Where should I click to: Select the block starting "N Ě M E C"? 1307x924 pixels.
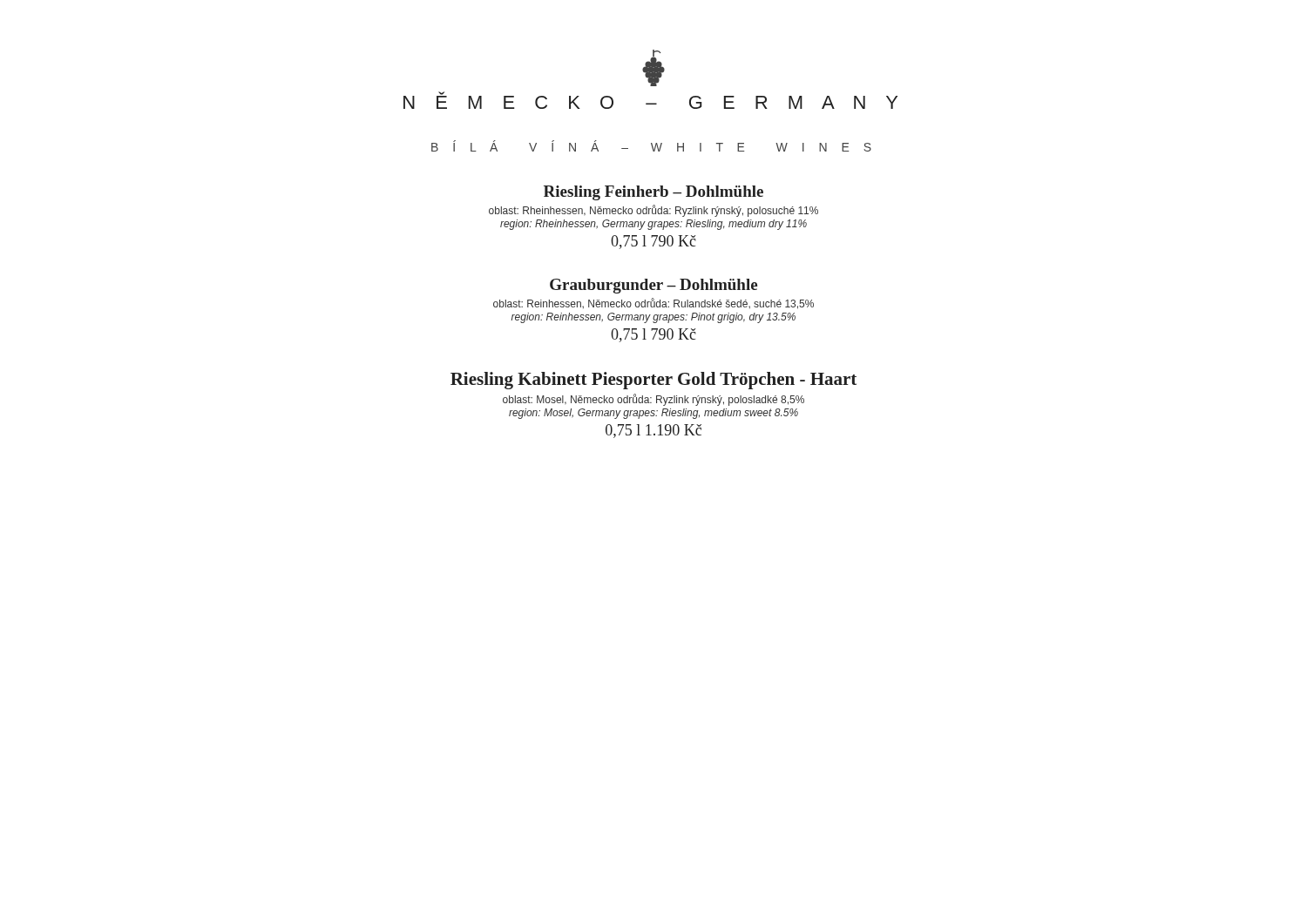654,102
